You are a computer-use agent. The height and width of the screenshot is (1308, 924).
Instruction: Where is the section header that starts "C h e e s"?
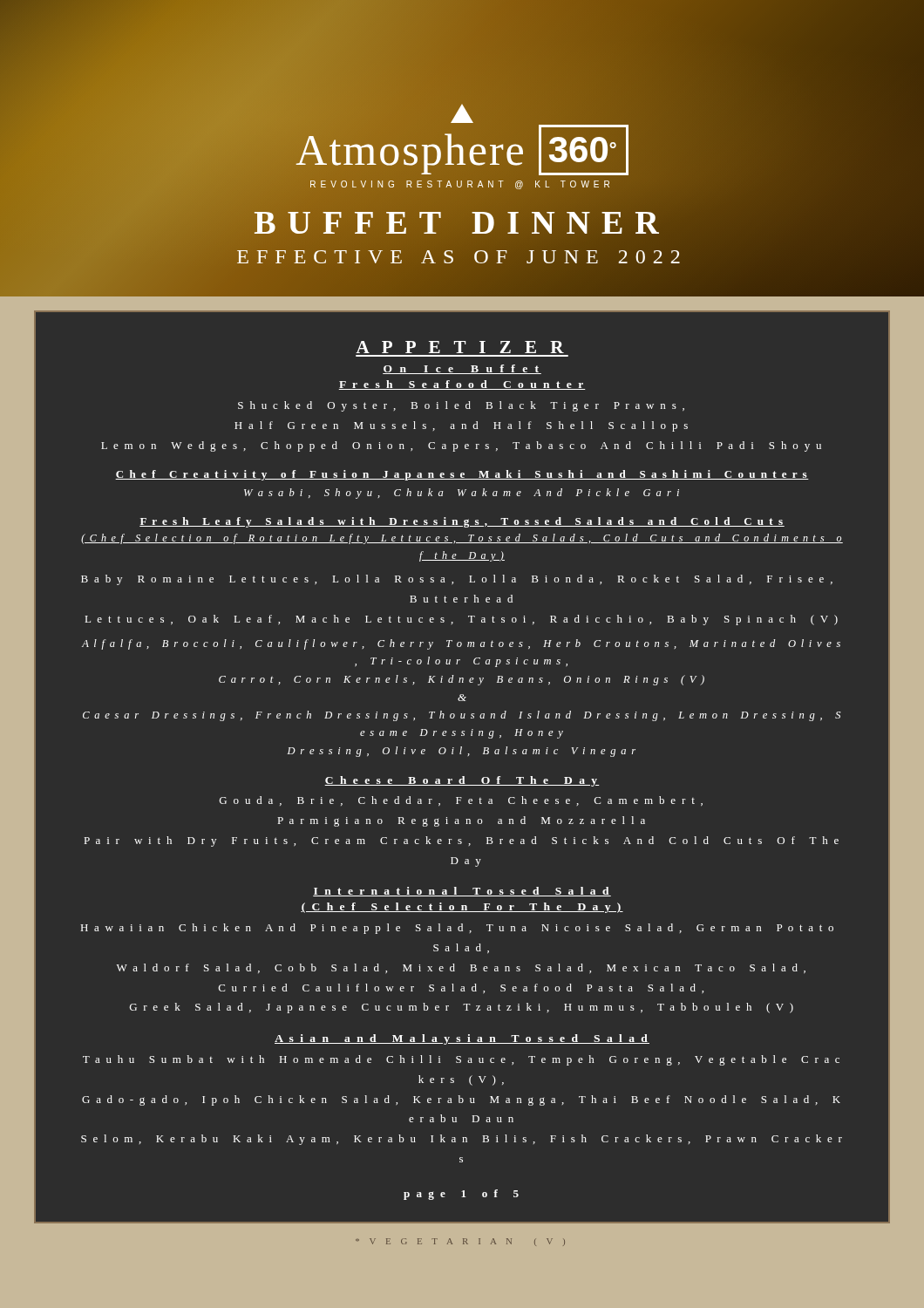462,780
